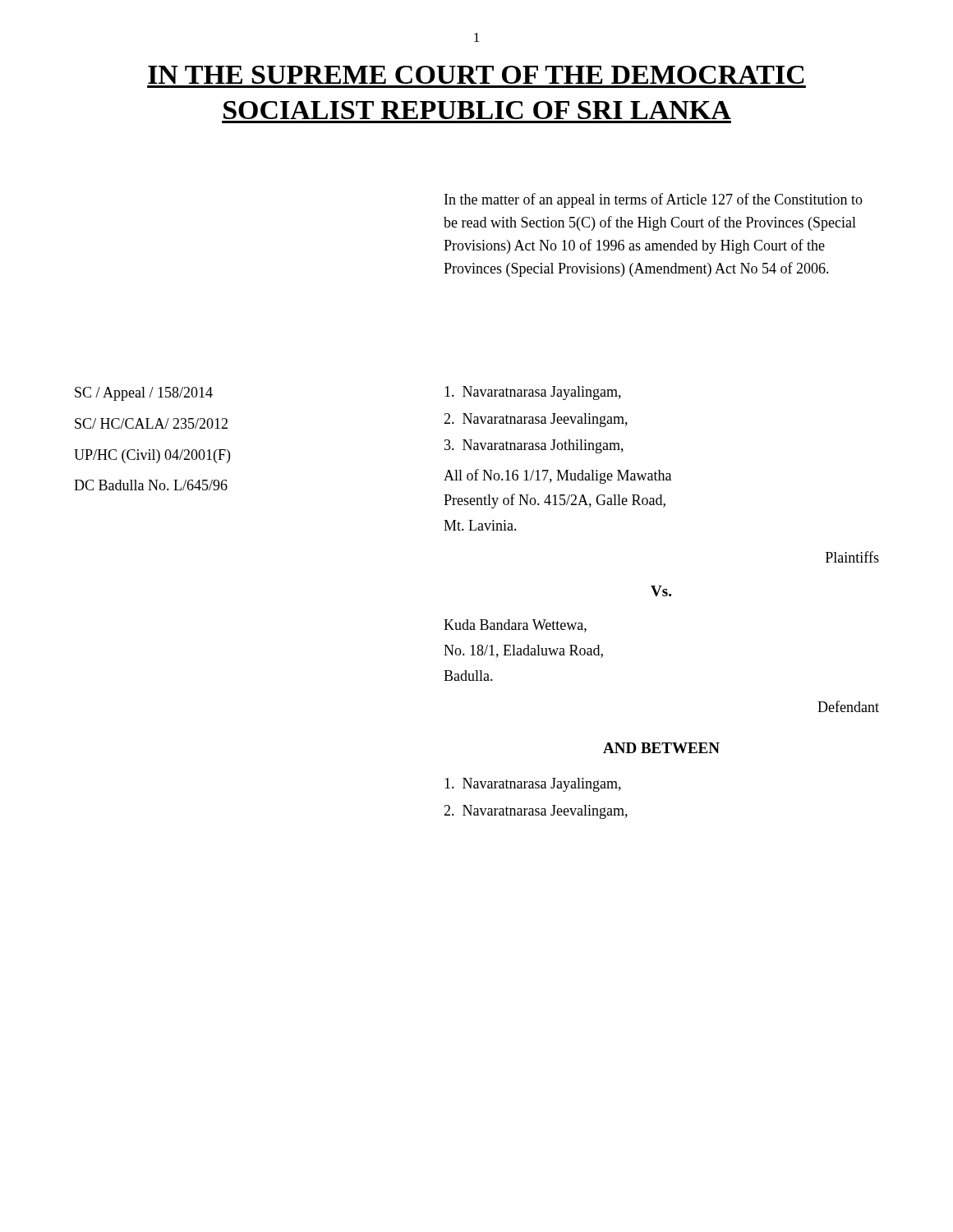Click the title that begins "IN THE SUPREME COURT OF THE DEMOCRATICSOCIALIST"
The image size is (953, 1232).
click(x=476, y=92)
